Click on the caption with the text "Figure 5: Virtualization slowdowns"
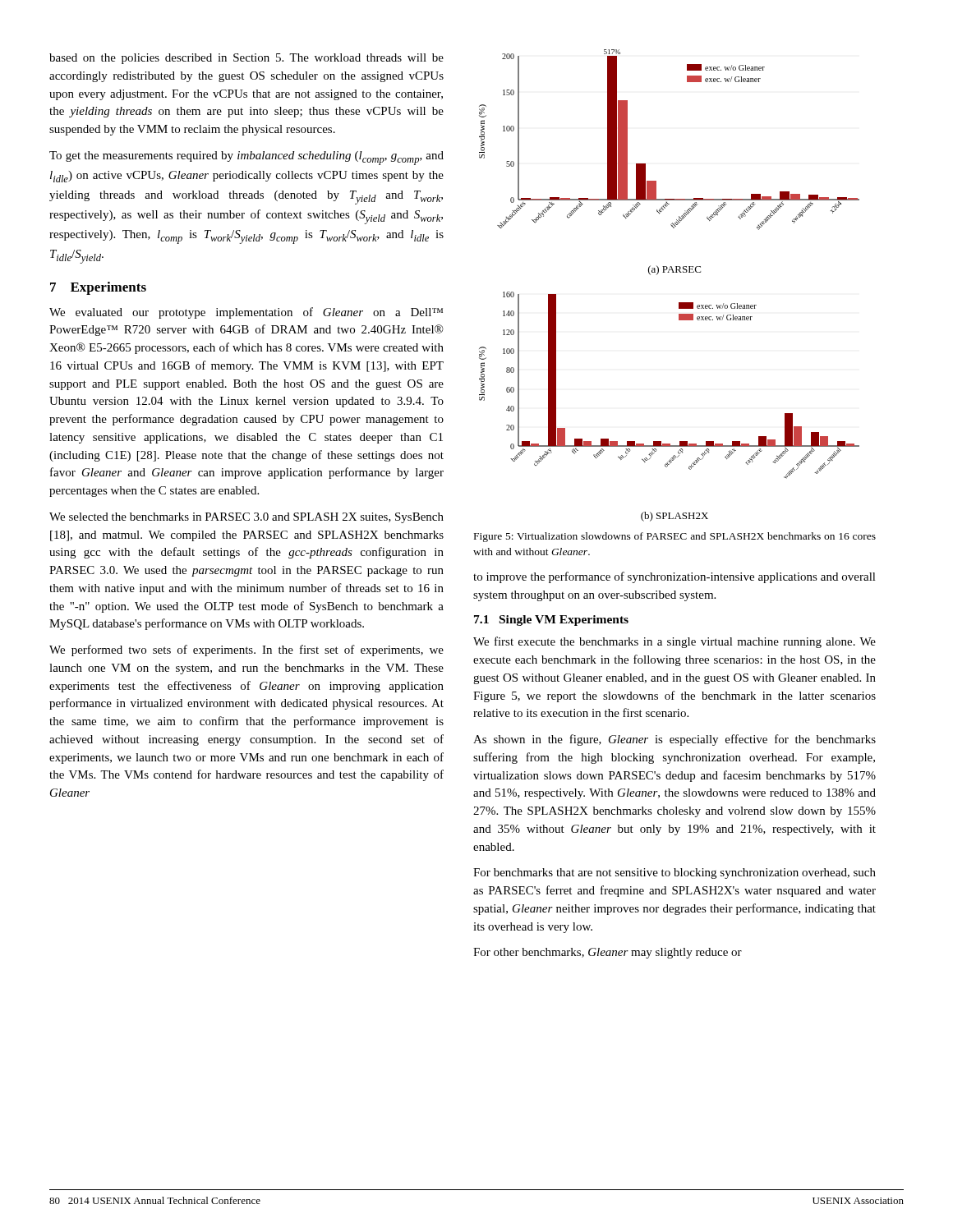The width and height of the screenshot is (953, 1232). pyautogui.click(x=675, y=544)
